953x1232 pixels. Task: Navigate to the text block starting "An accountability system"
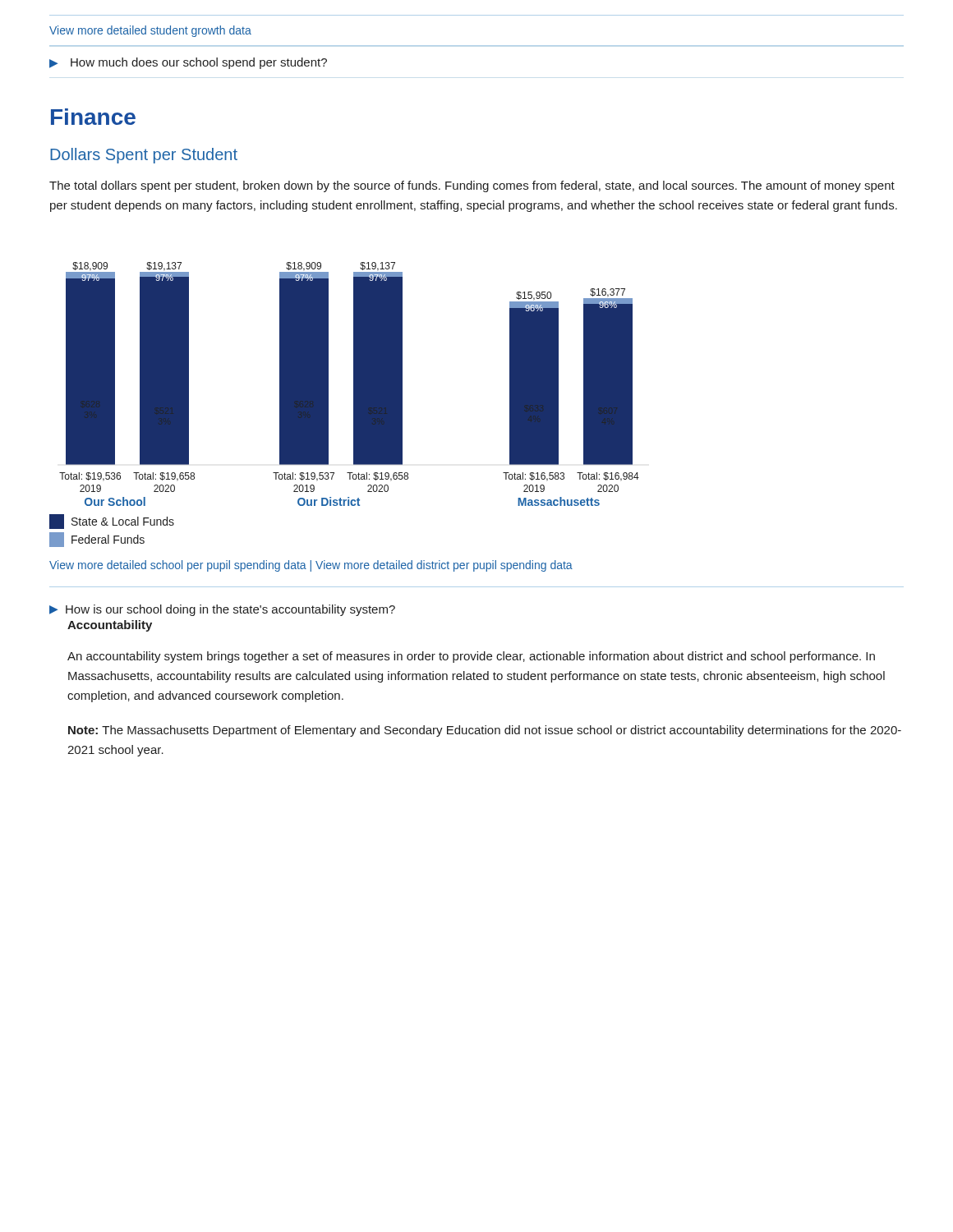pyautogui.click(x=476, y=676)
